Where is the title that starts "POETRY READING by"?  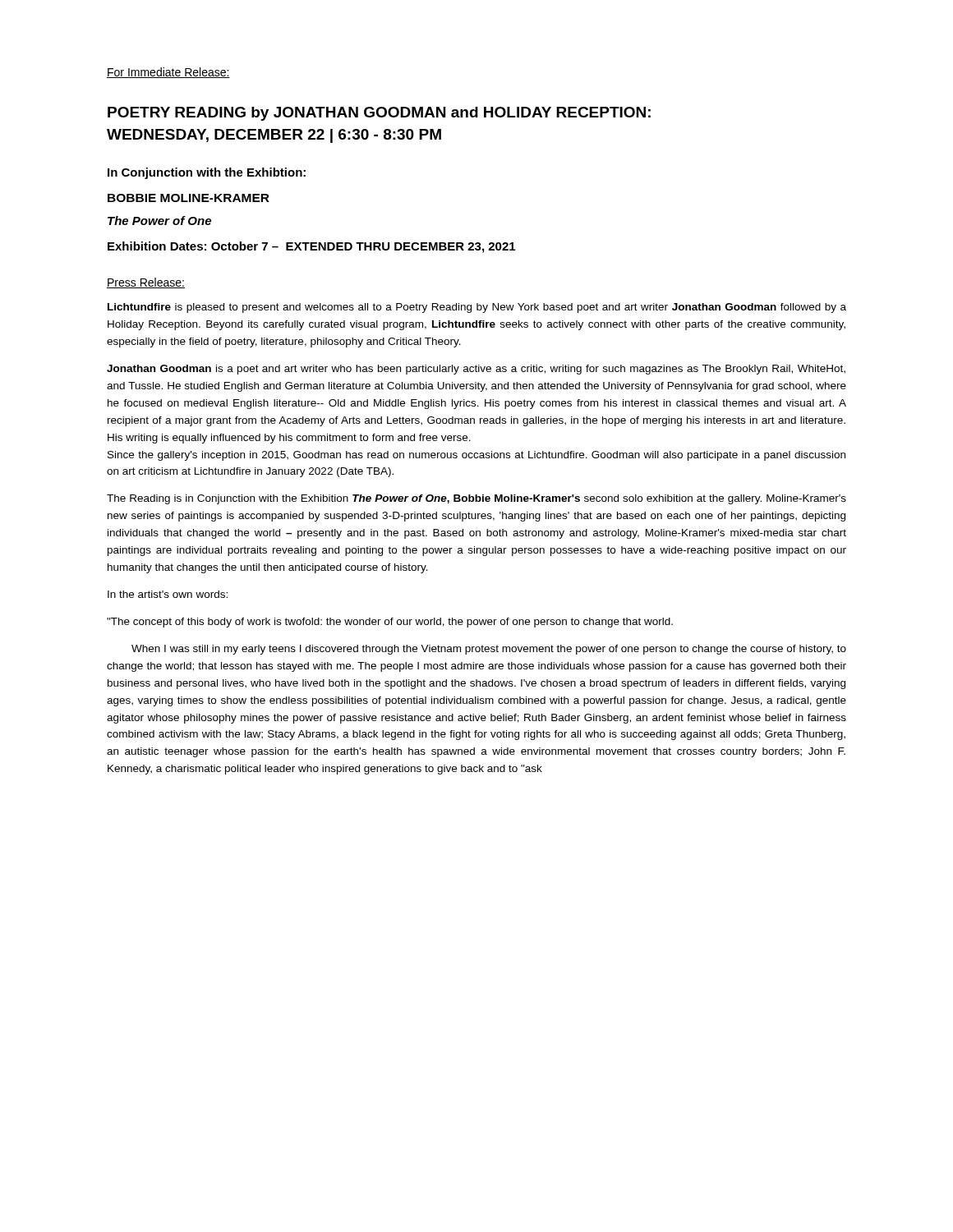click(x=379, y=123)
